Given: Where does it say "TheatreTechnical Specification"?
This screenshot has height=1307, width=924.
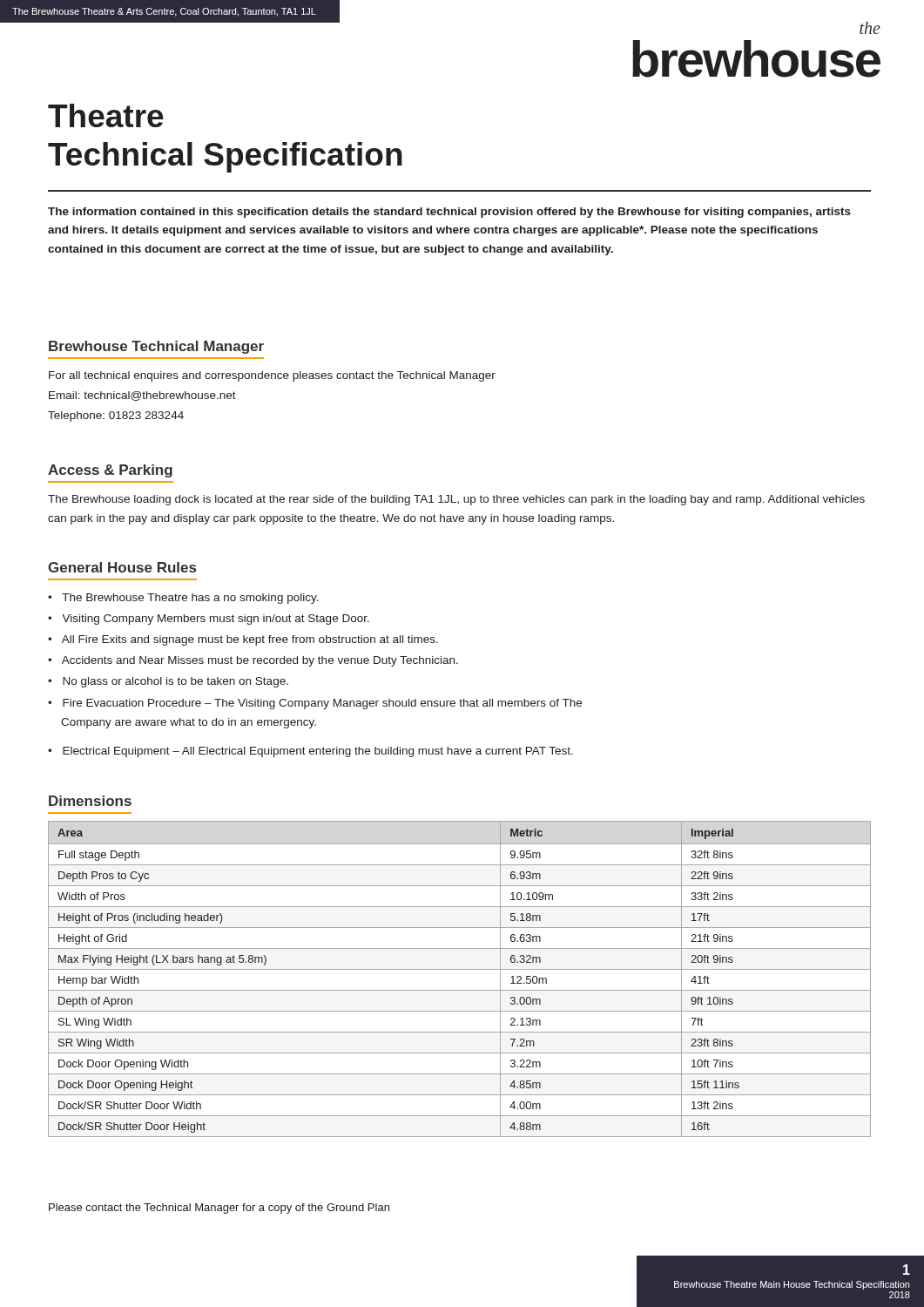Looking at the screenshot, I should (x=226, y=136).
